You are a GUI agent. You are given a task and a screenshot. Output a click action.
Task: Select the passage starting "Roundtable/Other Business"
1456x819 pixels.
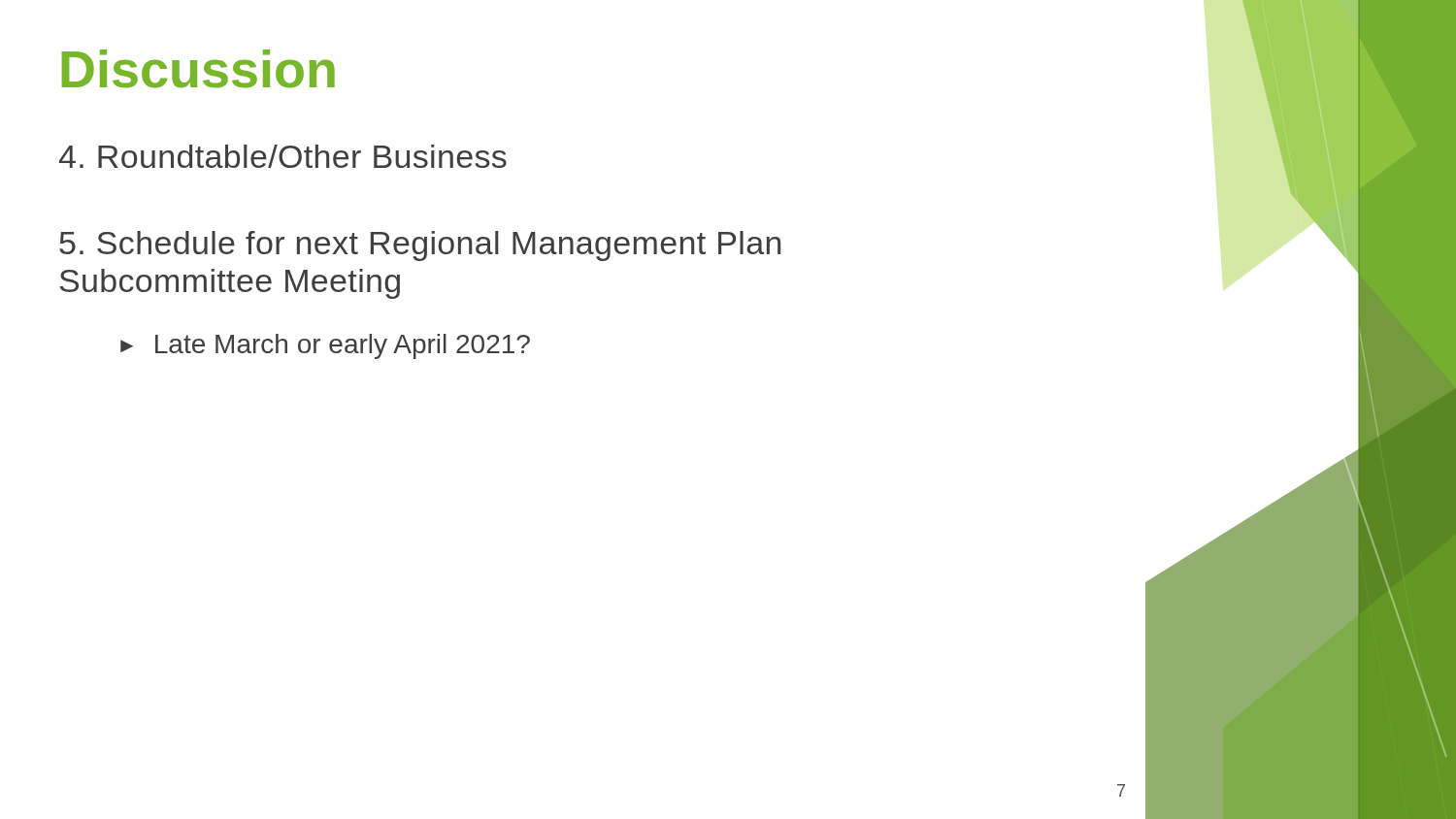(x=283, y=156)
